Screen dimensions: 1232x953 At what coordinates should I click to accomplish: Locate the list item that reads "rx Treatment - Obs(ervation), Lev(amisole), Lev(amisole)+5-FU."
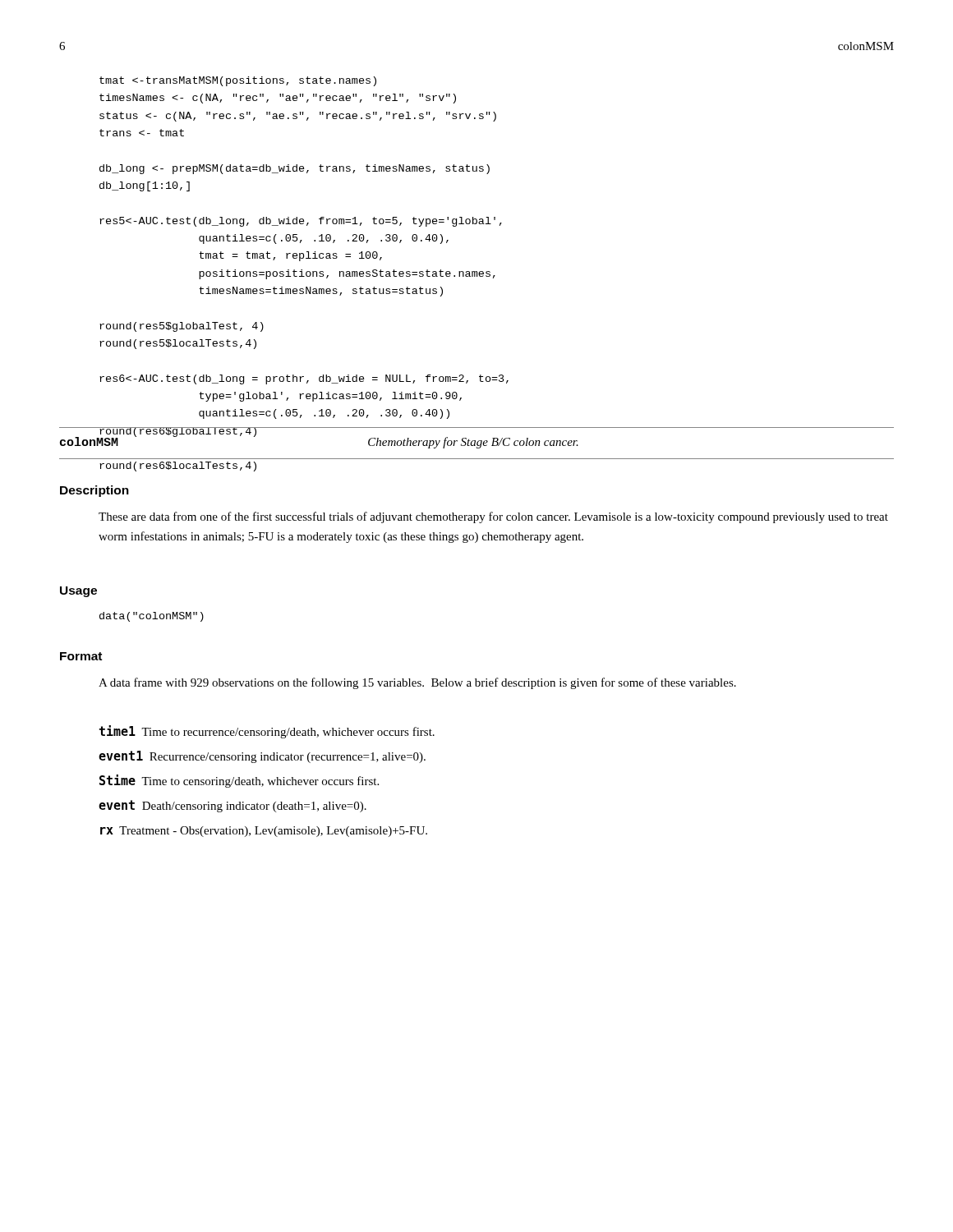tap(263, 830)
